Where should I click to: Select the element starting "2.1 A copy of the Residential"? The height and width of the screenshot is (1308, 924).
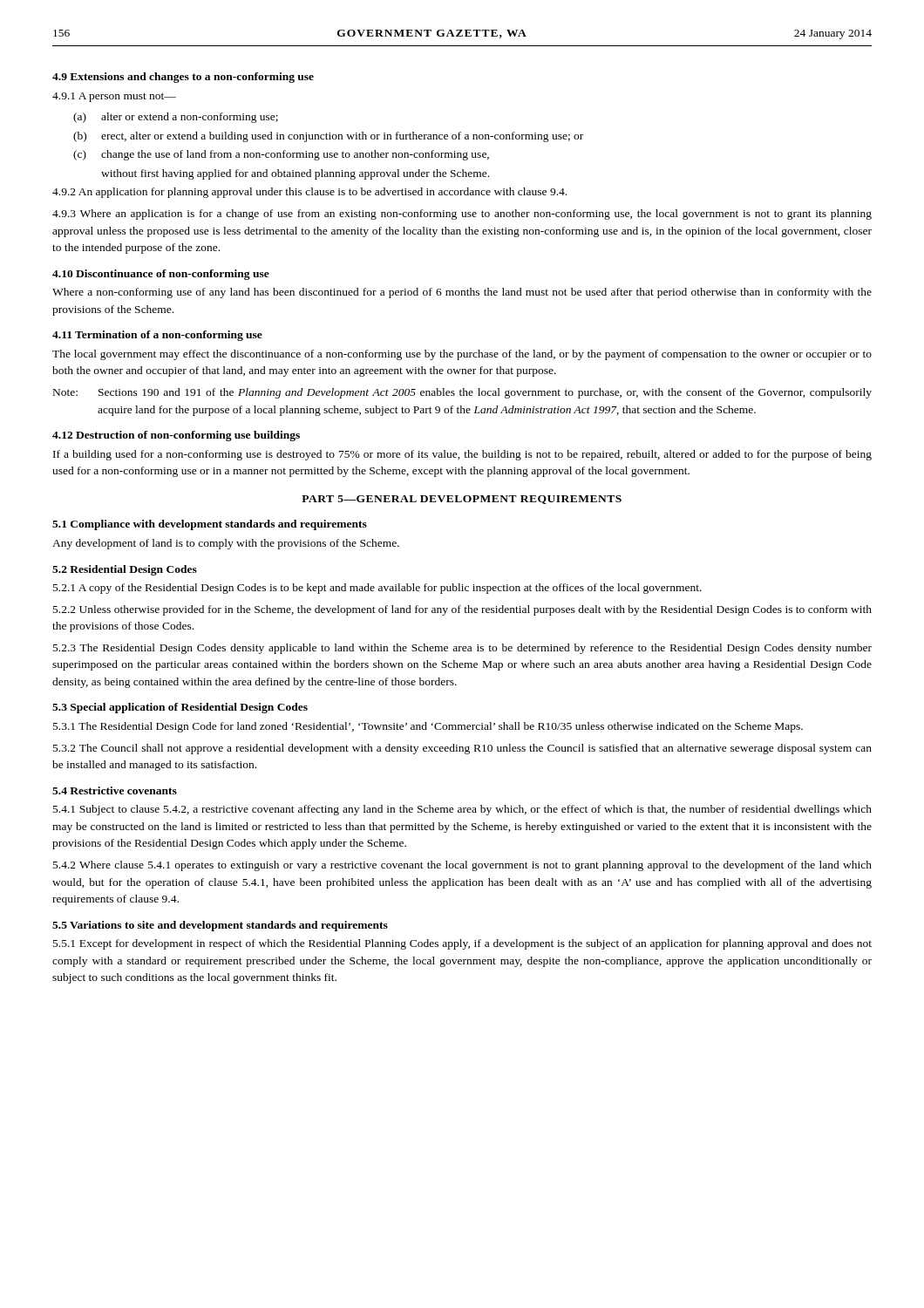pyautogui.click(x=377, y=587)
